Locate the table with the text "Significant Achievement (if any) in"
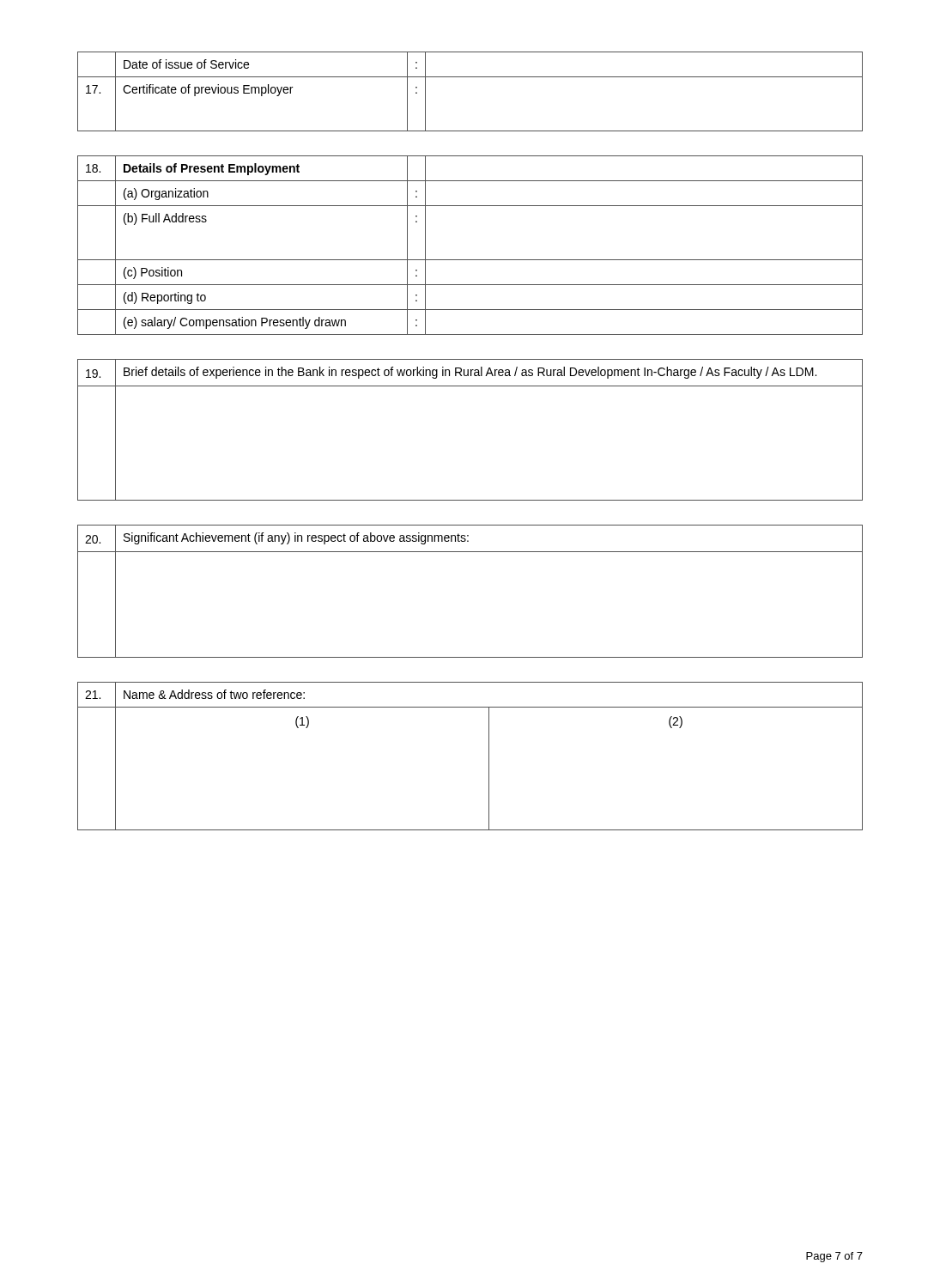Screen dimensions: 1288x940 coord(470,591)
